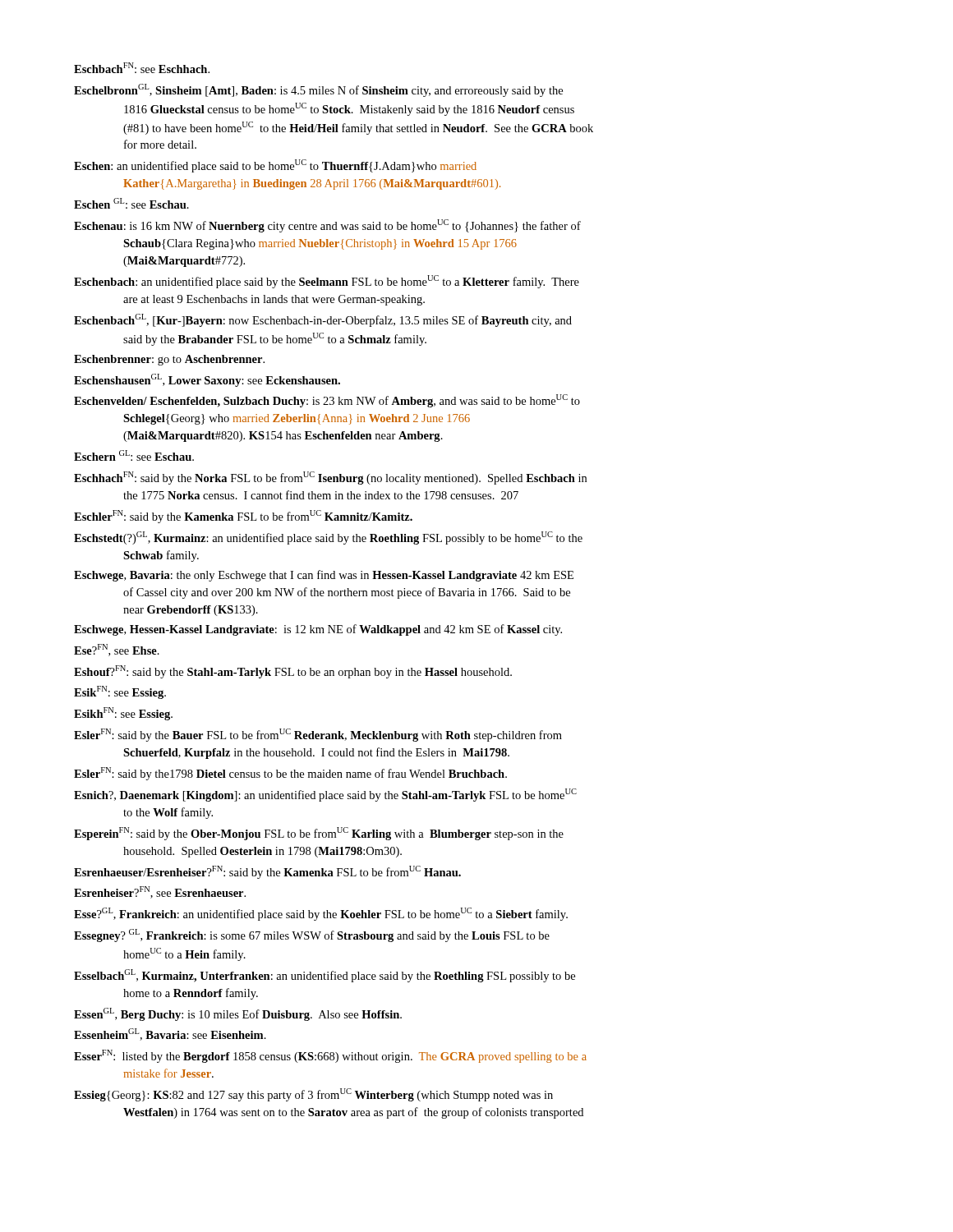Select the list item that says "Esse?GL, Frankreich: an unidentified place"

tap(476, 914)
